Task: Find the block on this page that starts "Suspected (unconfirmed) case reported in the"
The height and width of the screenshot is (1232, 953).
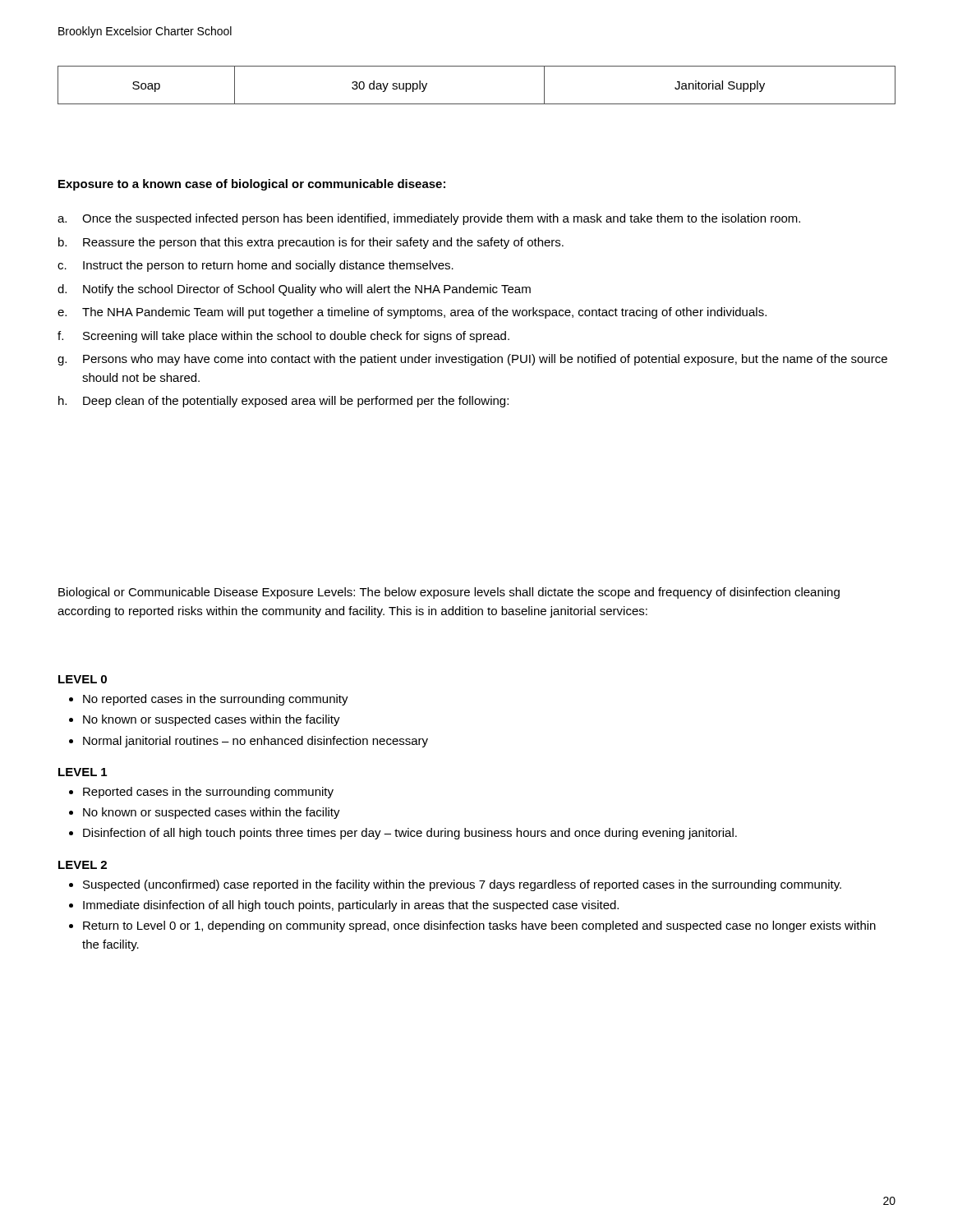Action: pos(462,884)
